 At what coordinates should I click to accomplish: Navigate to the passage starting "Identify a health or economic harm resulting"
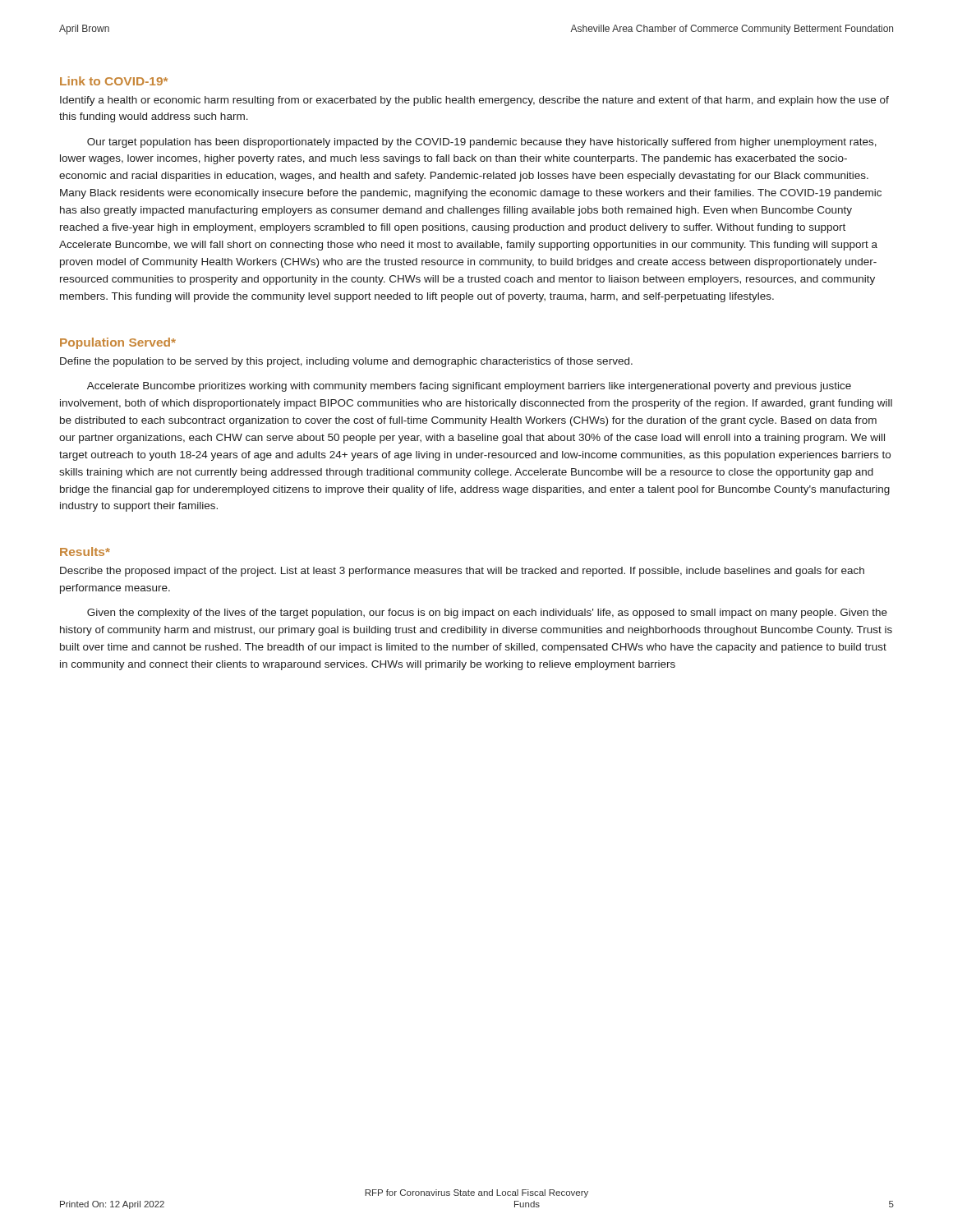[474, 108]
